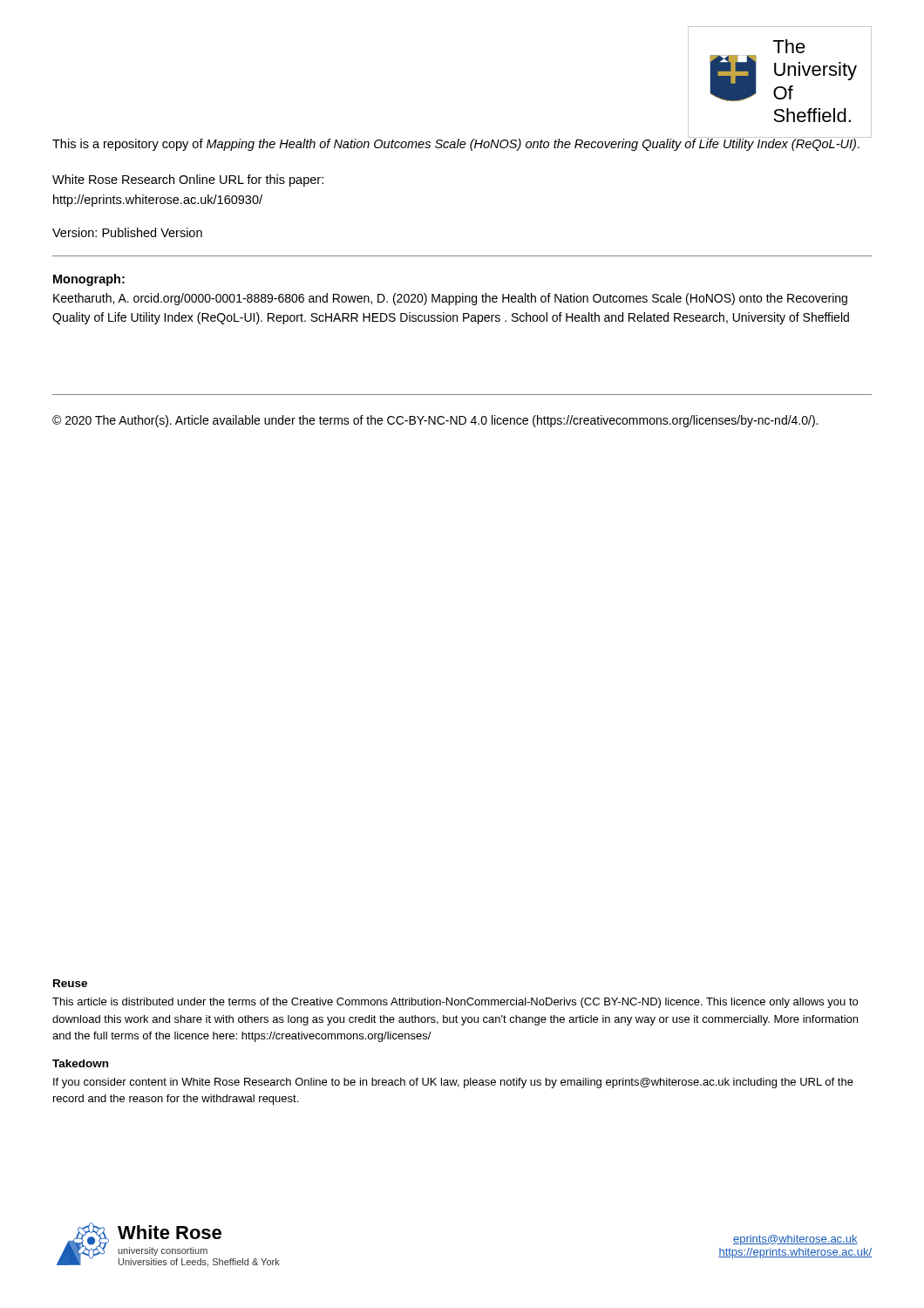Locate the block of text that opens with "This is a repository copy"
The height and width of the screenshot is (1308, 924).
pyautogui.click(x=456, y=144)
